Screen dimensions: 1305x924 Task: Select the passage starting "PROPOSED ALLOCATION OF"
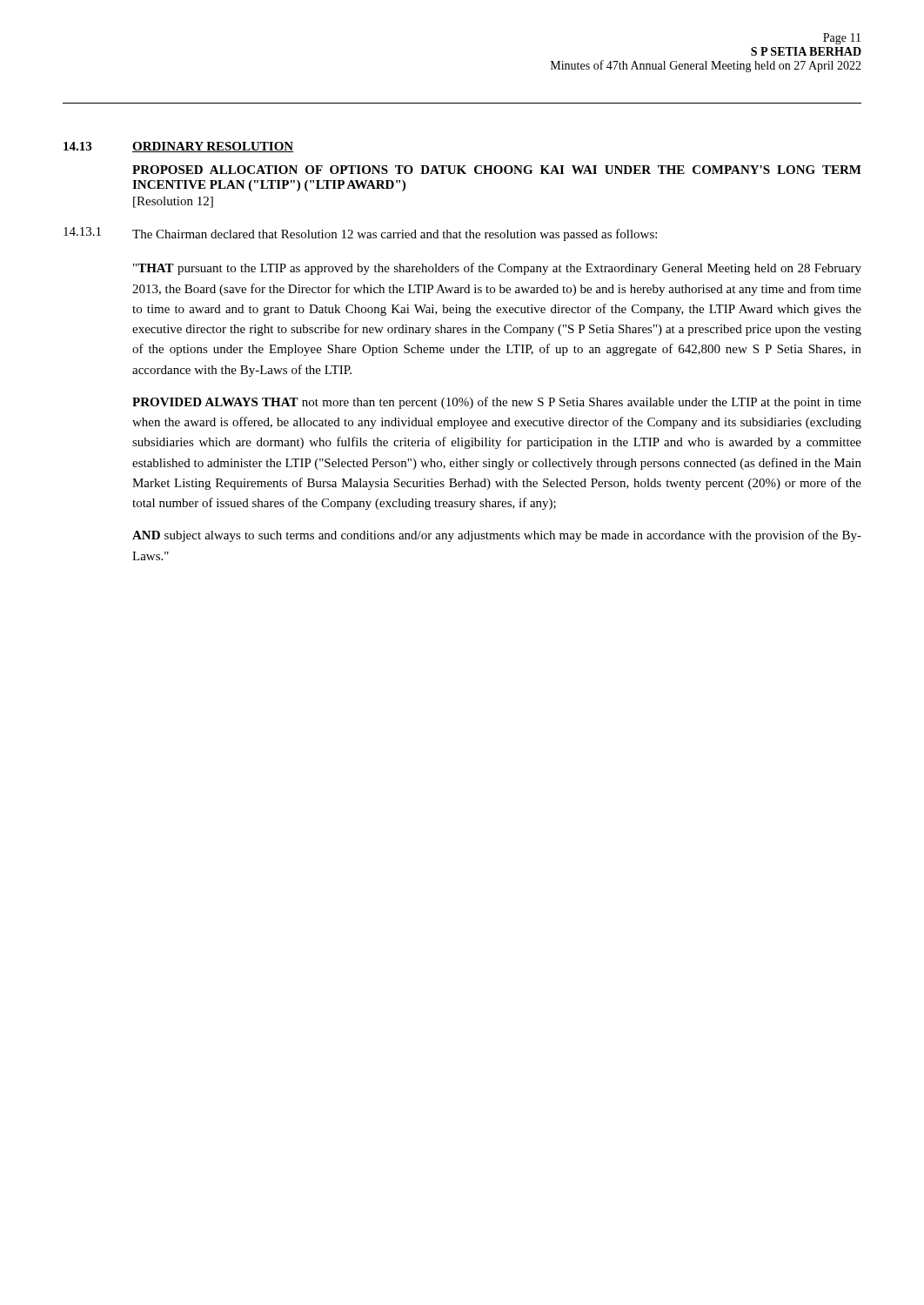click(x=497, y=170)
